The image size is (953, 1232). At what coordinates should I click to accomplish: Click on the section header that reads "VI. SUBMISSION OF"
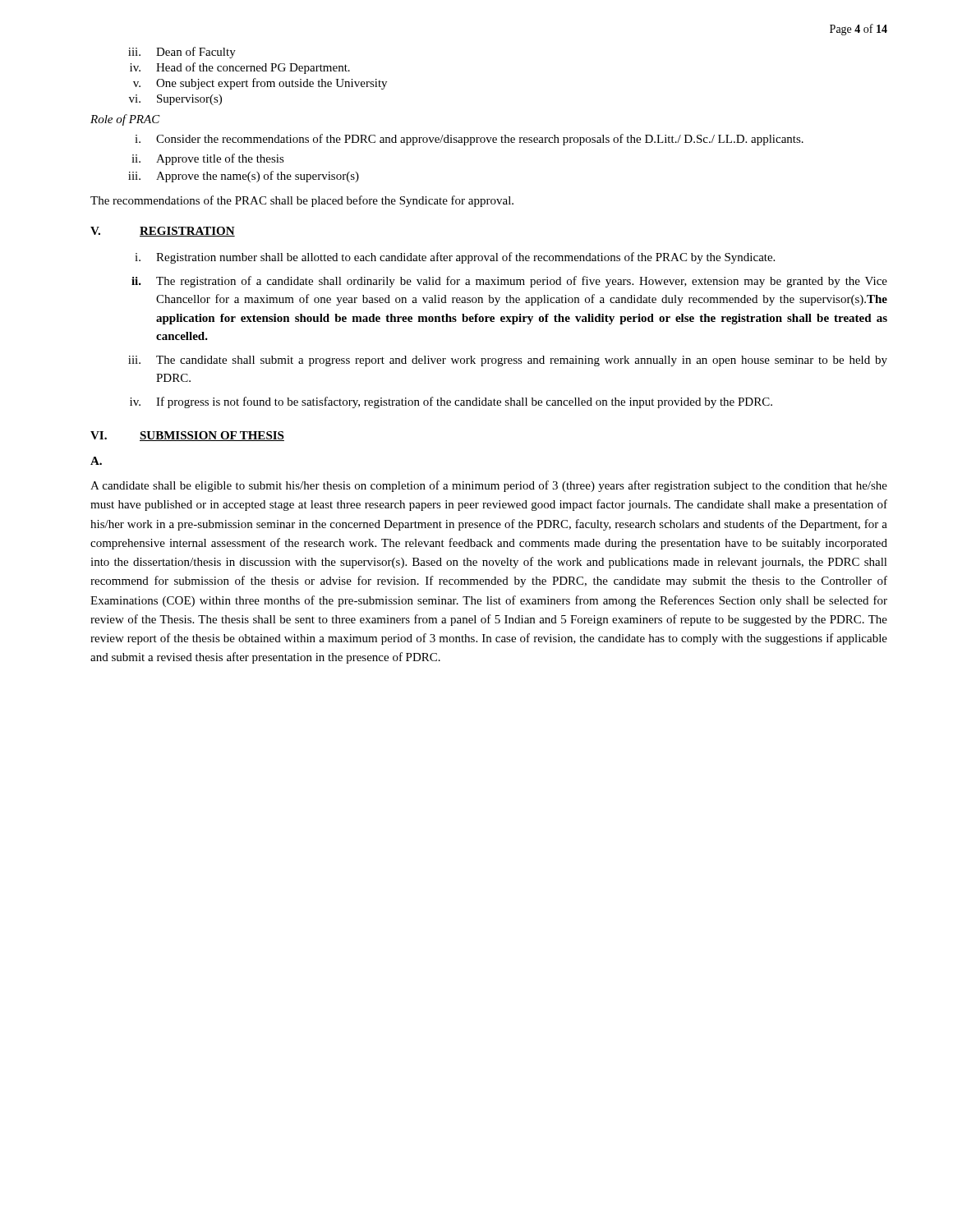pyautogui.click(x=187, y=436)
